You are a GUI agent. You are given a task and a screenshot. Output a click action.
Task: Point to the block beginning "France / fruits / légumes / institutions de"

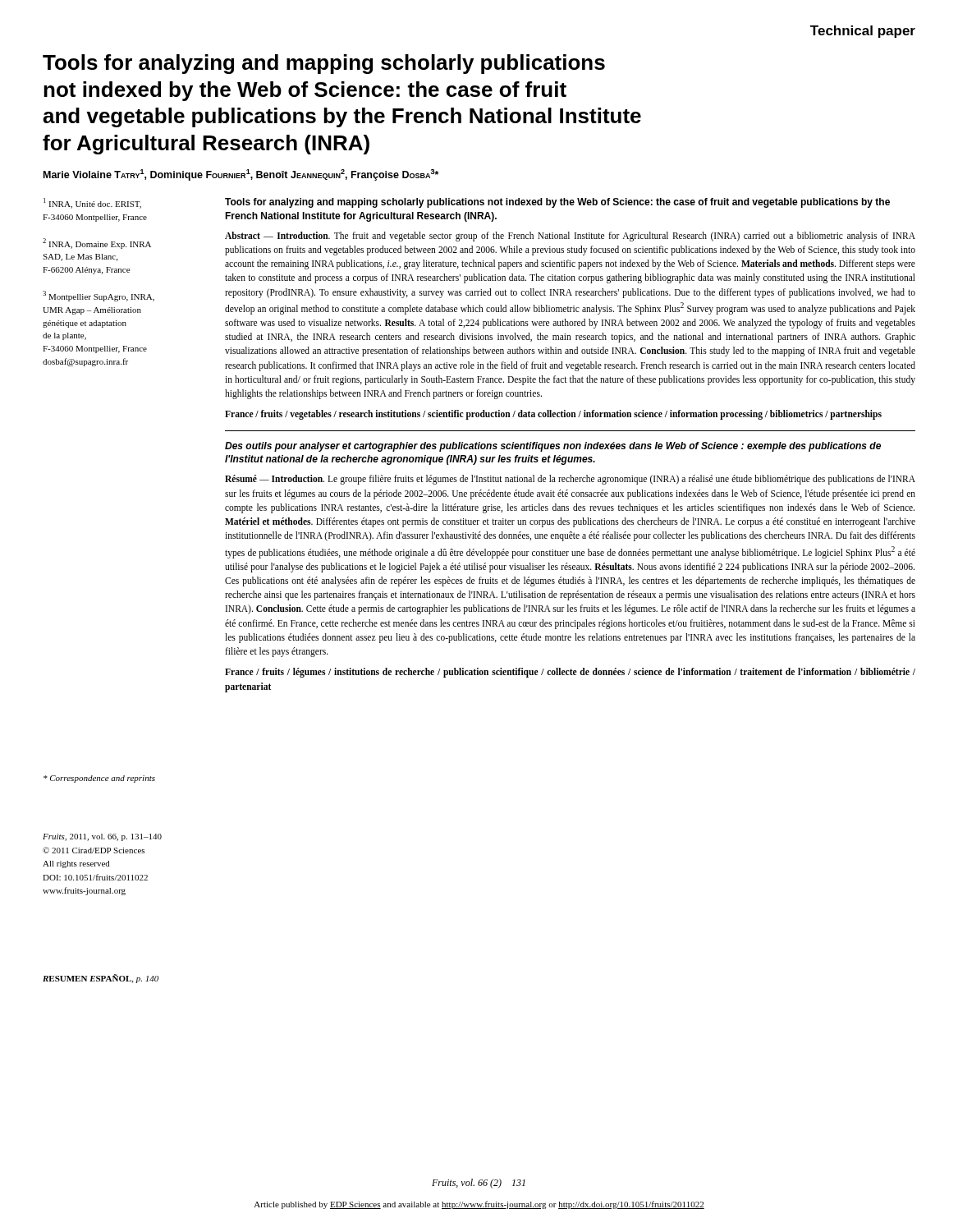tap(570, 679)
